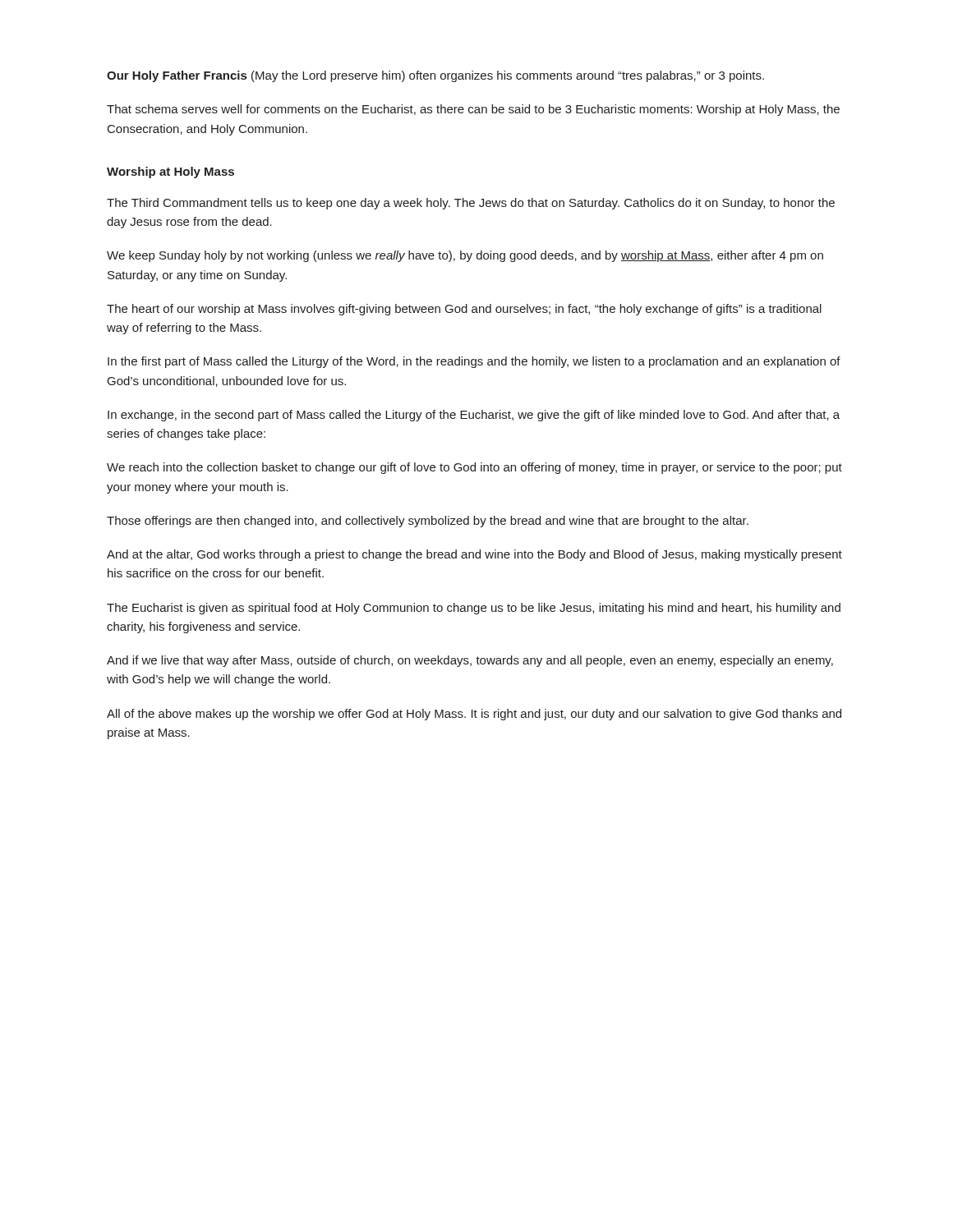
Task: Click on the section header that reads "Worship at Holy Mass"
Action: click(171, 171)
